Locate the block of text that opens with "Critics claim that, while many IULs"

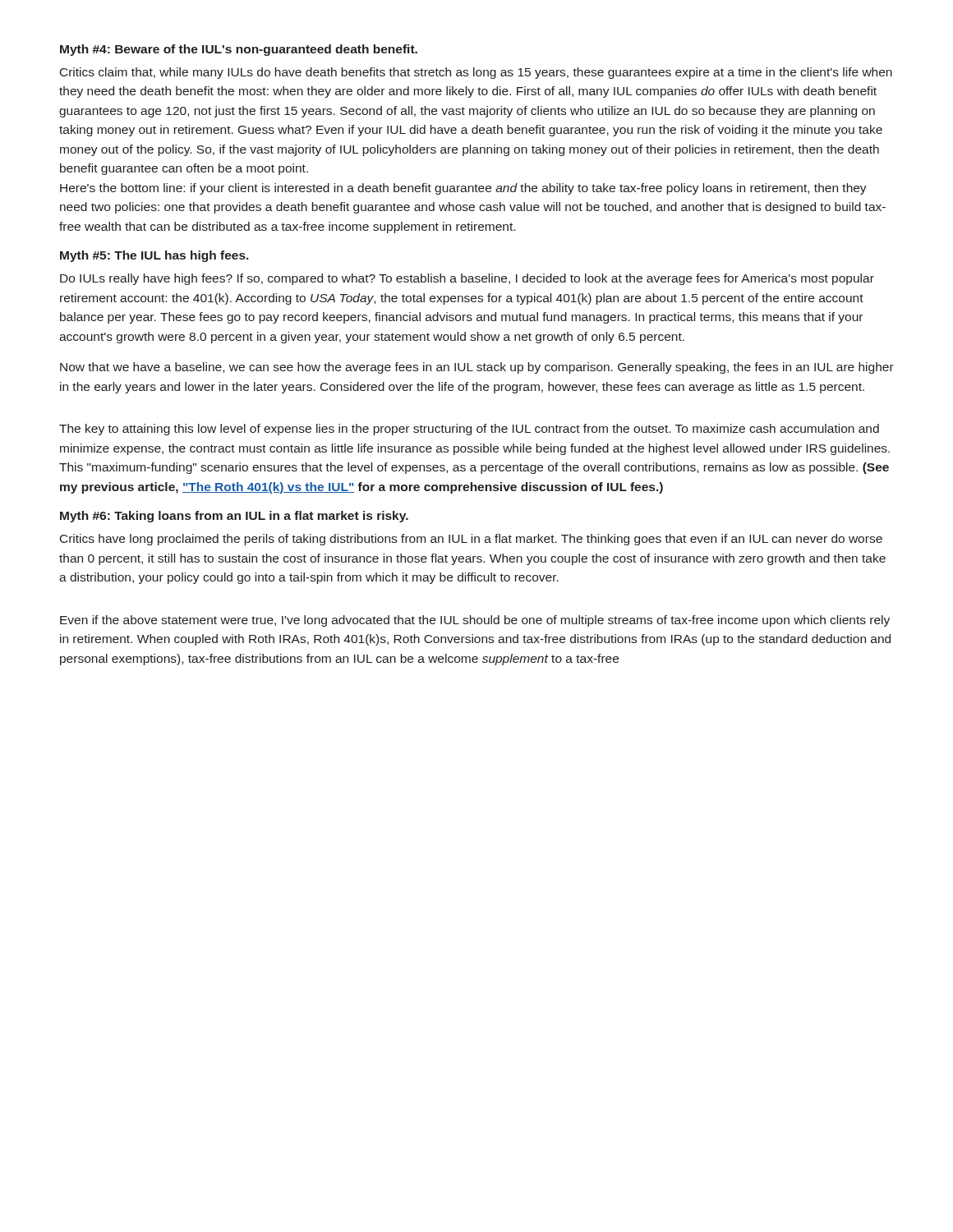click(476, 149)
